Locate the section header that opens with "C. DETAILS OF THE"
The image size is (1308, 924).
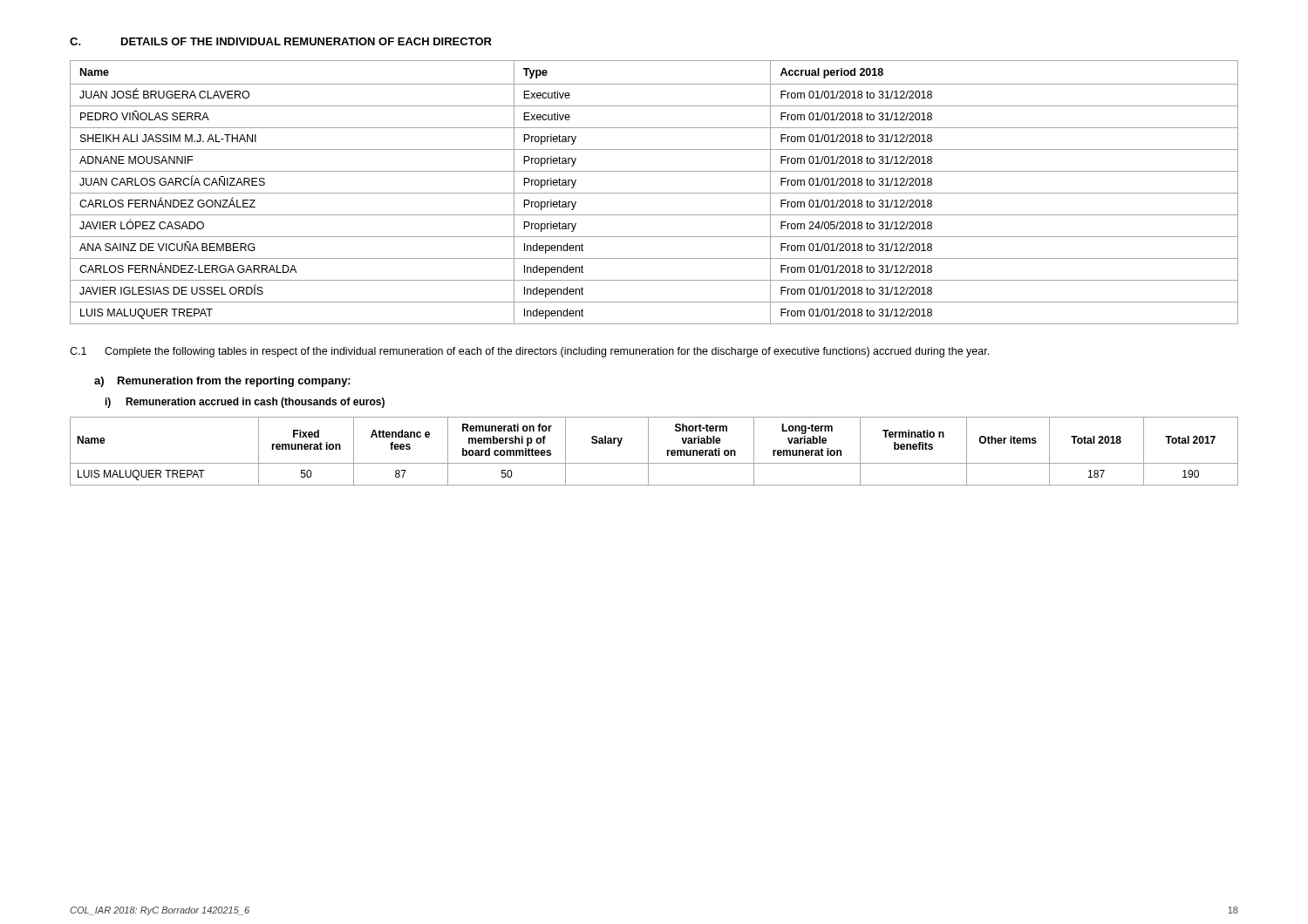[x=281, y=41]
